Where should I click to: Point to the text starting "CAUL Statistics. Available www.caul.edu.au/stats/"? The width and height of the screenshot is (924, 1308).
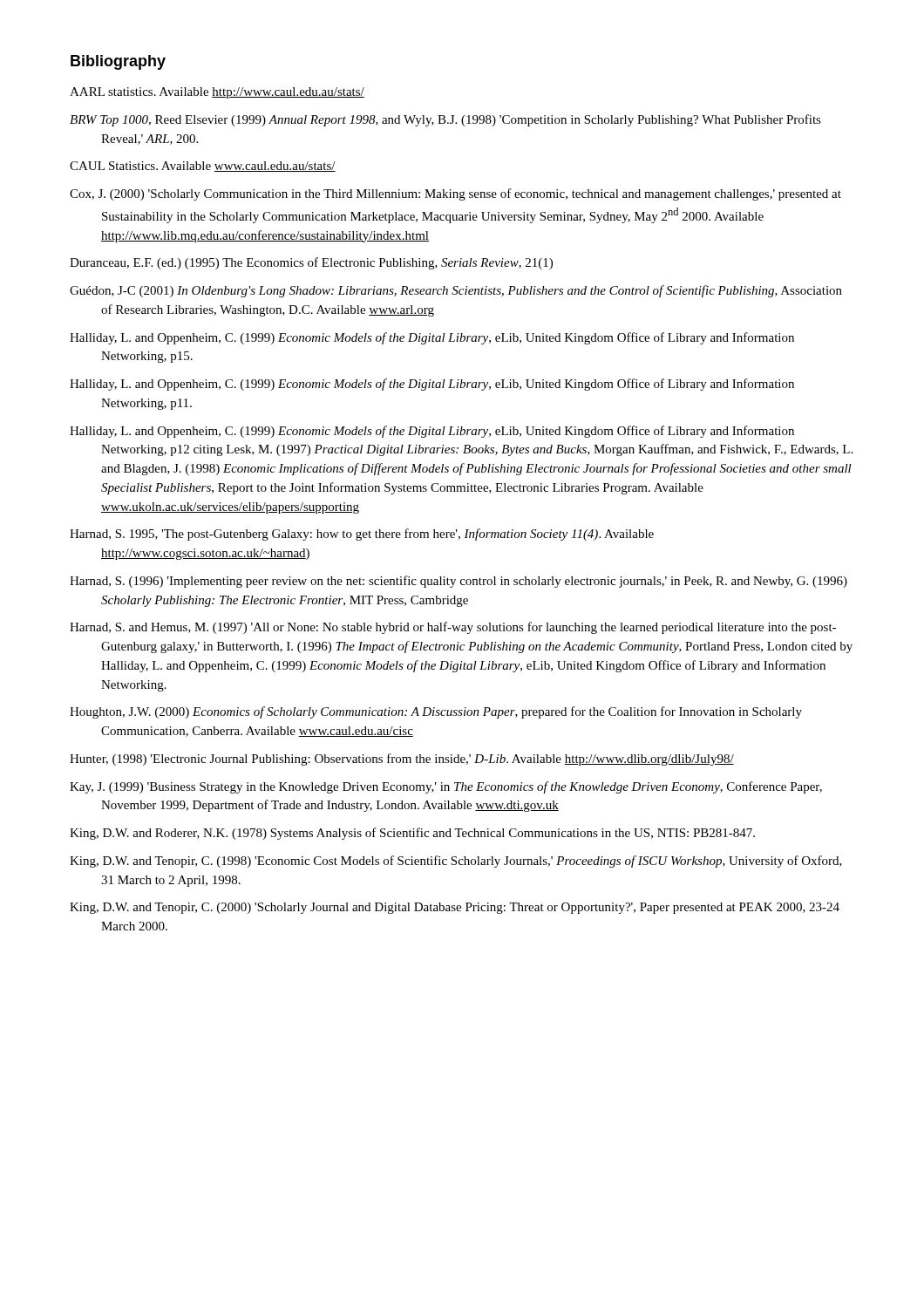(202, 166)
